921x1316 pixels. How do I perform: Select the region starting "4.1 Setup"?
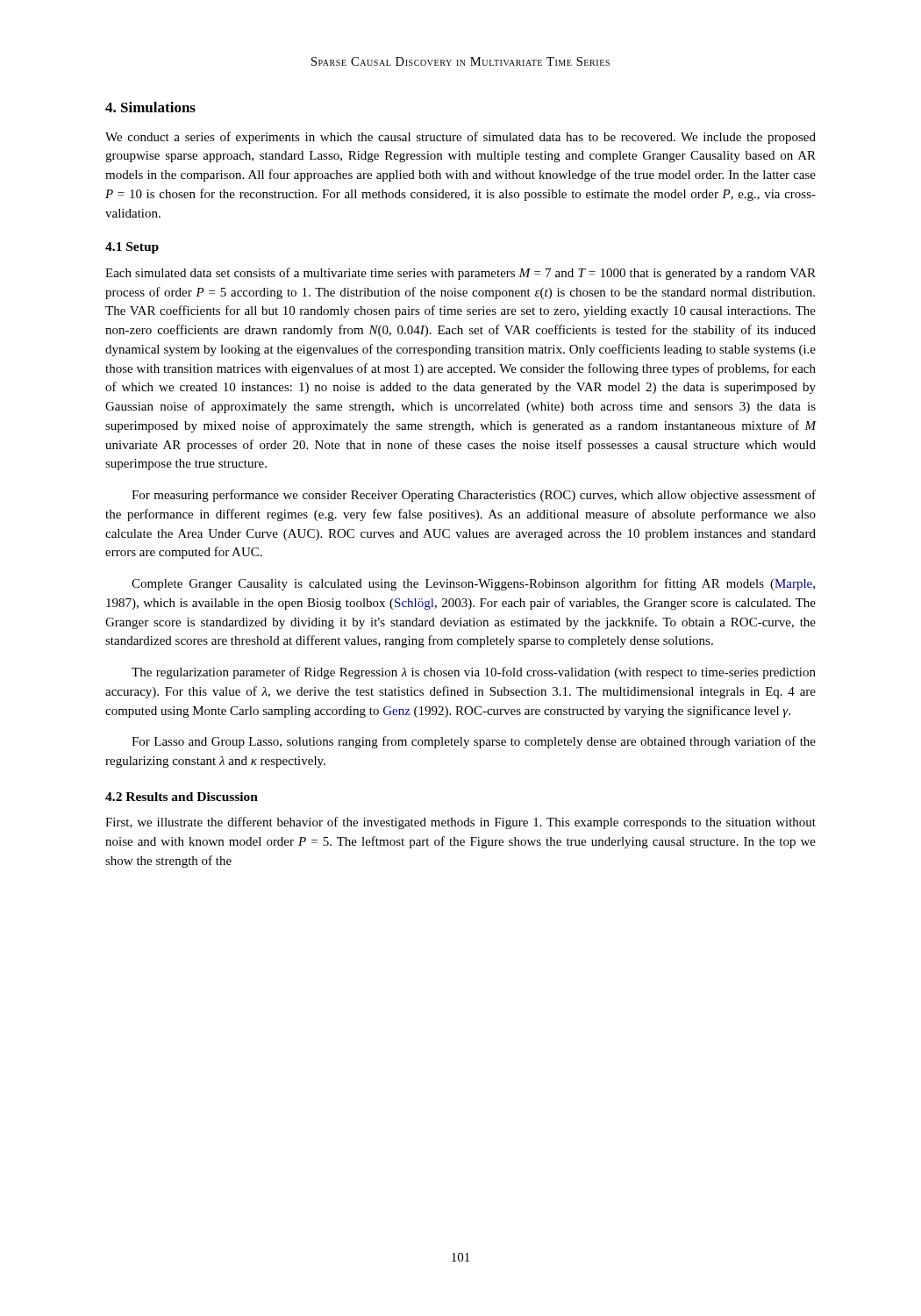point(132,246)
